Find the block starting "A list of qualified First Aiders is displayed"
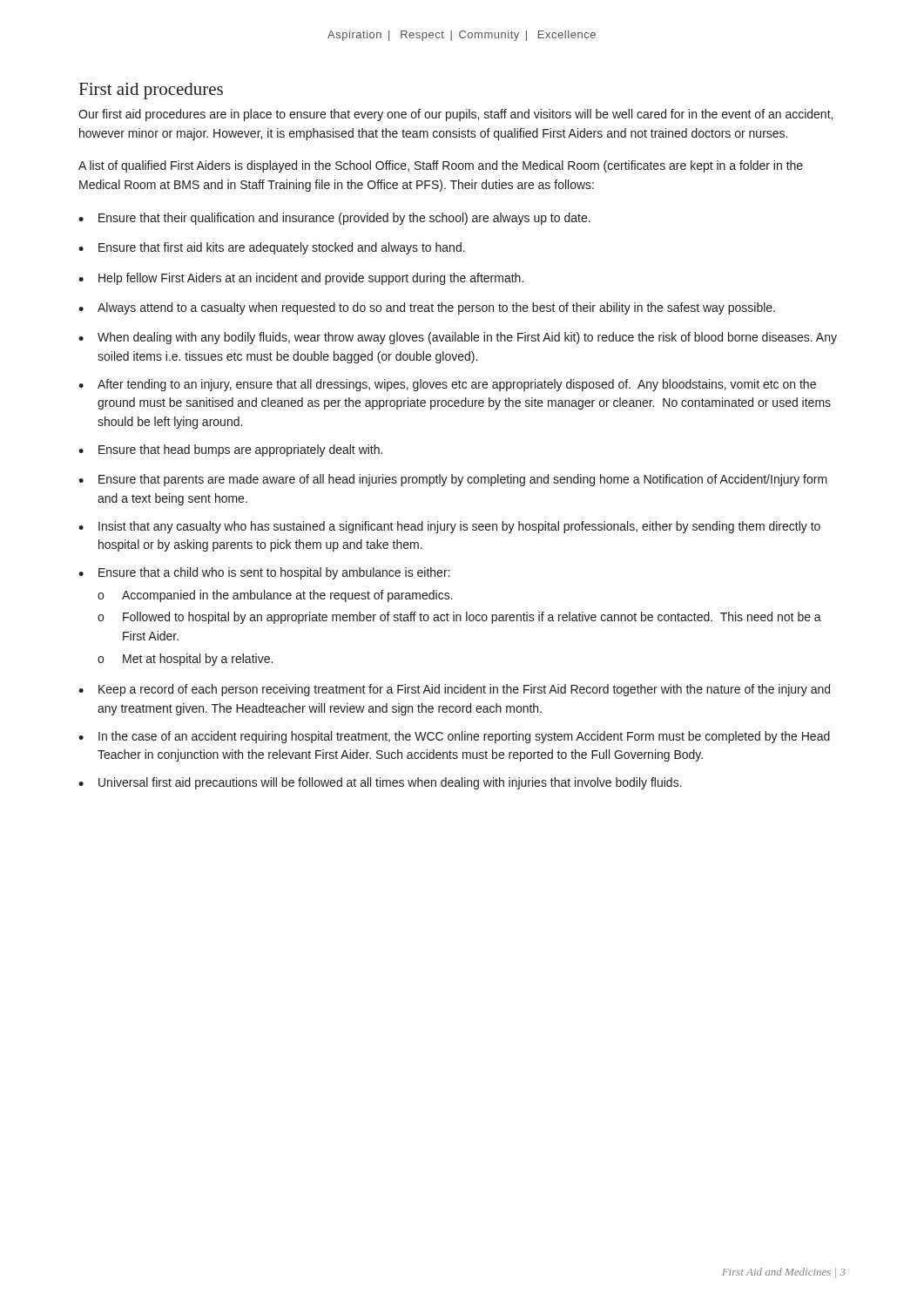924x1307 pixels. [441, 175]
